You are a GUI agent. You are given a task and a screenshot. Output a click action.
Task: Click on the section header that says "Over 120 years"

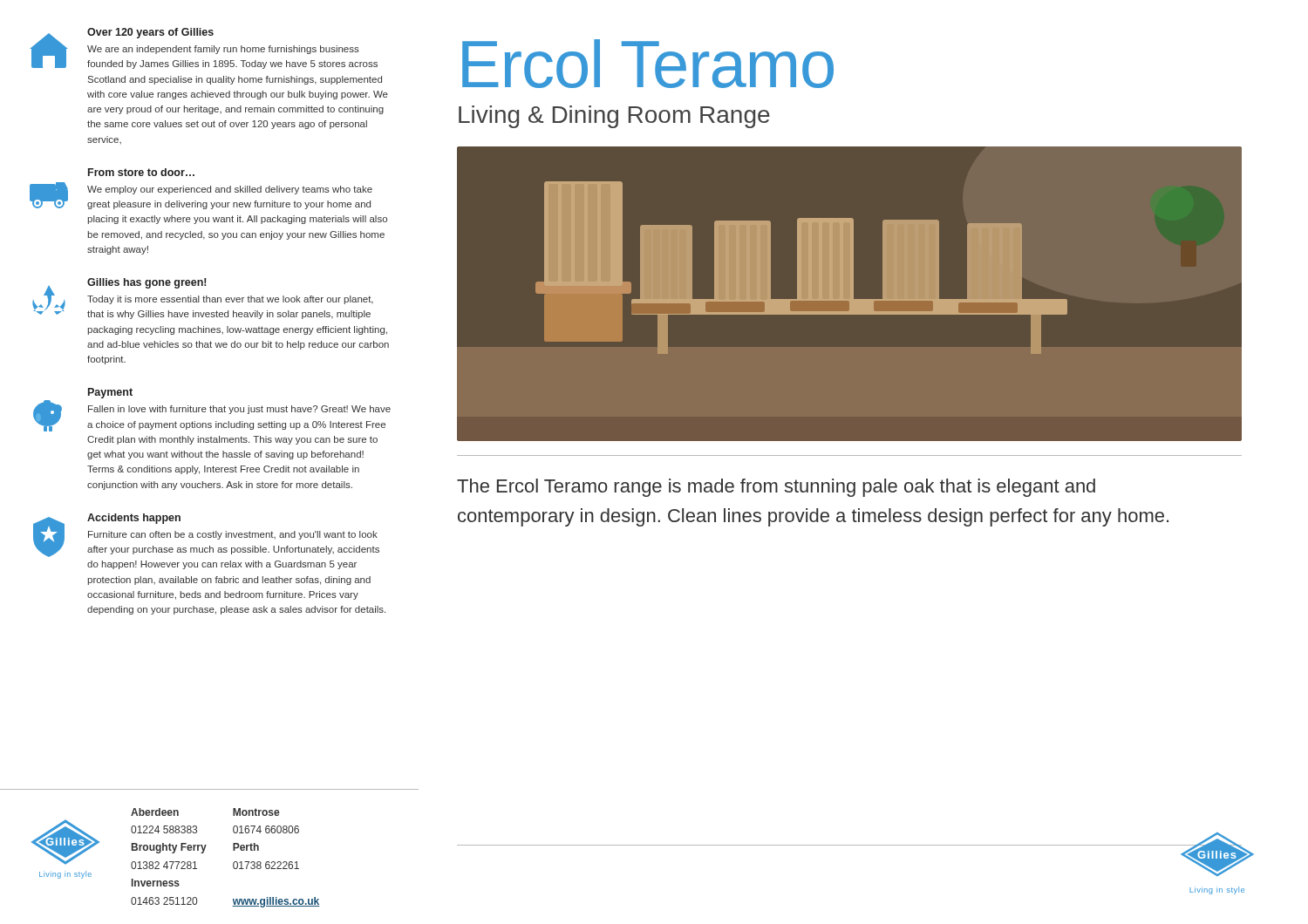click(151, 32)
